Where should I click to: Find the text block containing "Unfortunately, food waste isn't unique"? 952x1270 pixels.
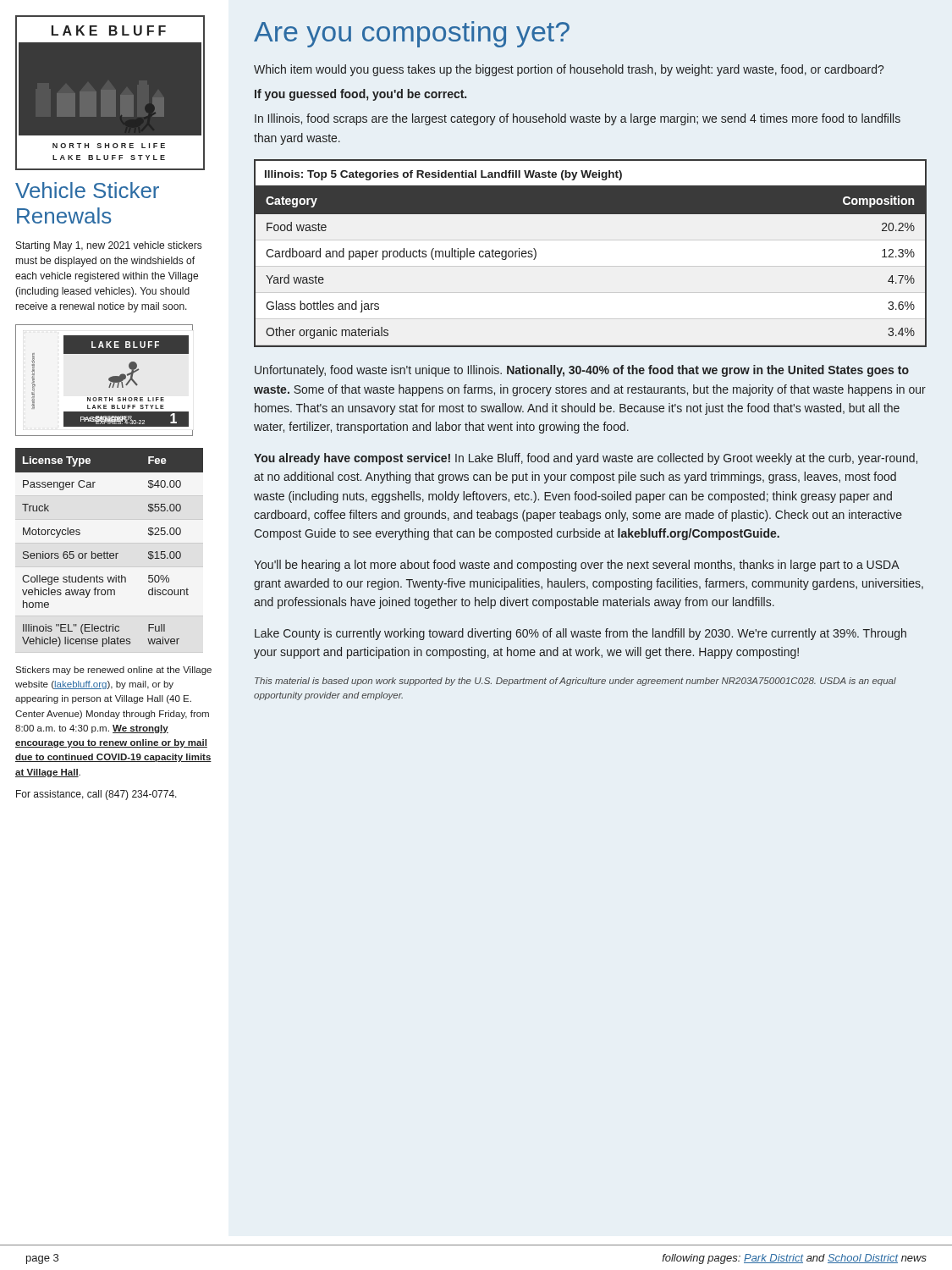click(590, 399)
